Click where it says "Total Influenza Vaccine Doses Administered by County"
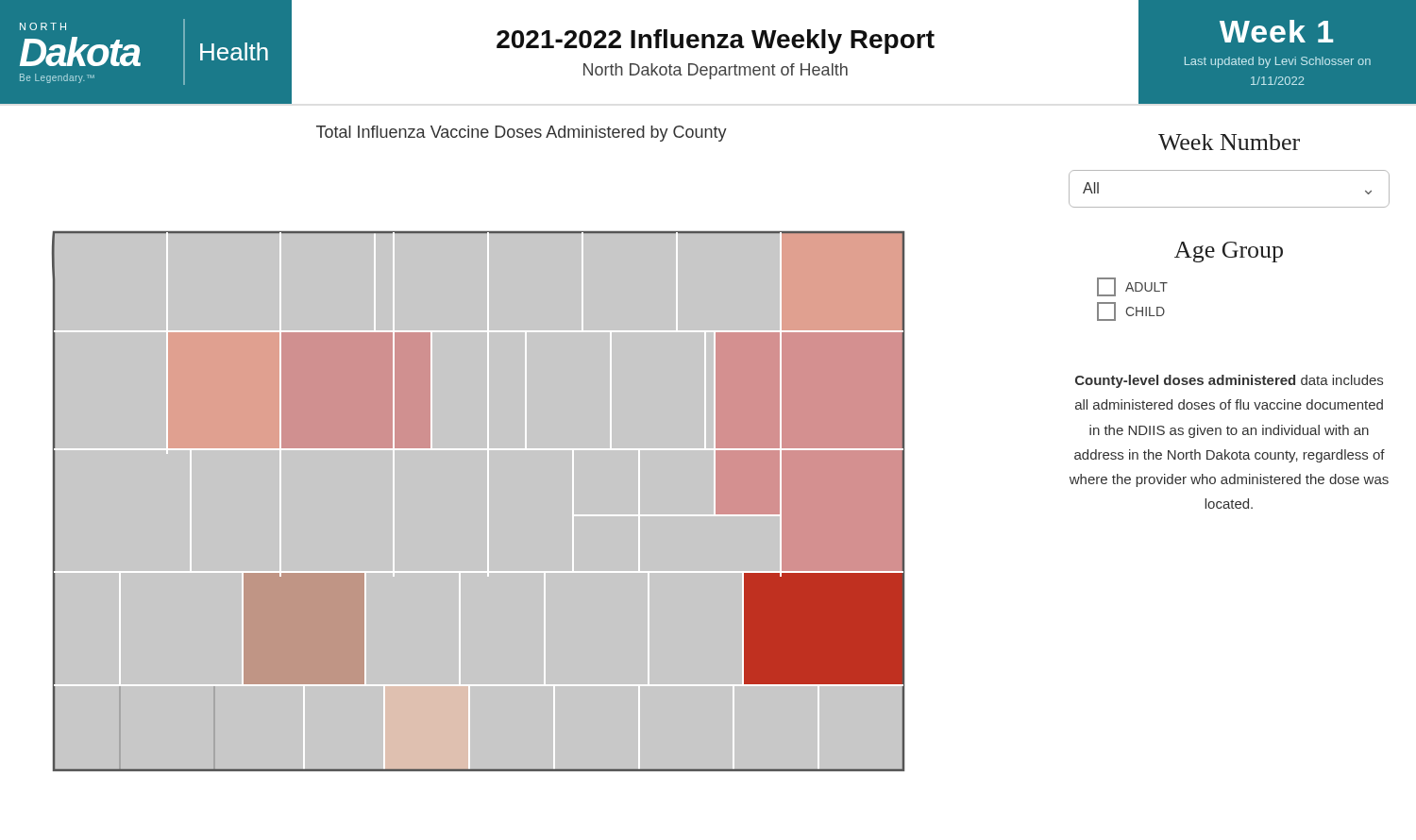This screenshot has width=1416, height=840. 521,132
